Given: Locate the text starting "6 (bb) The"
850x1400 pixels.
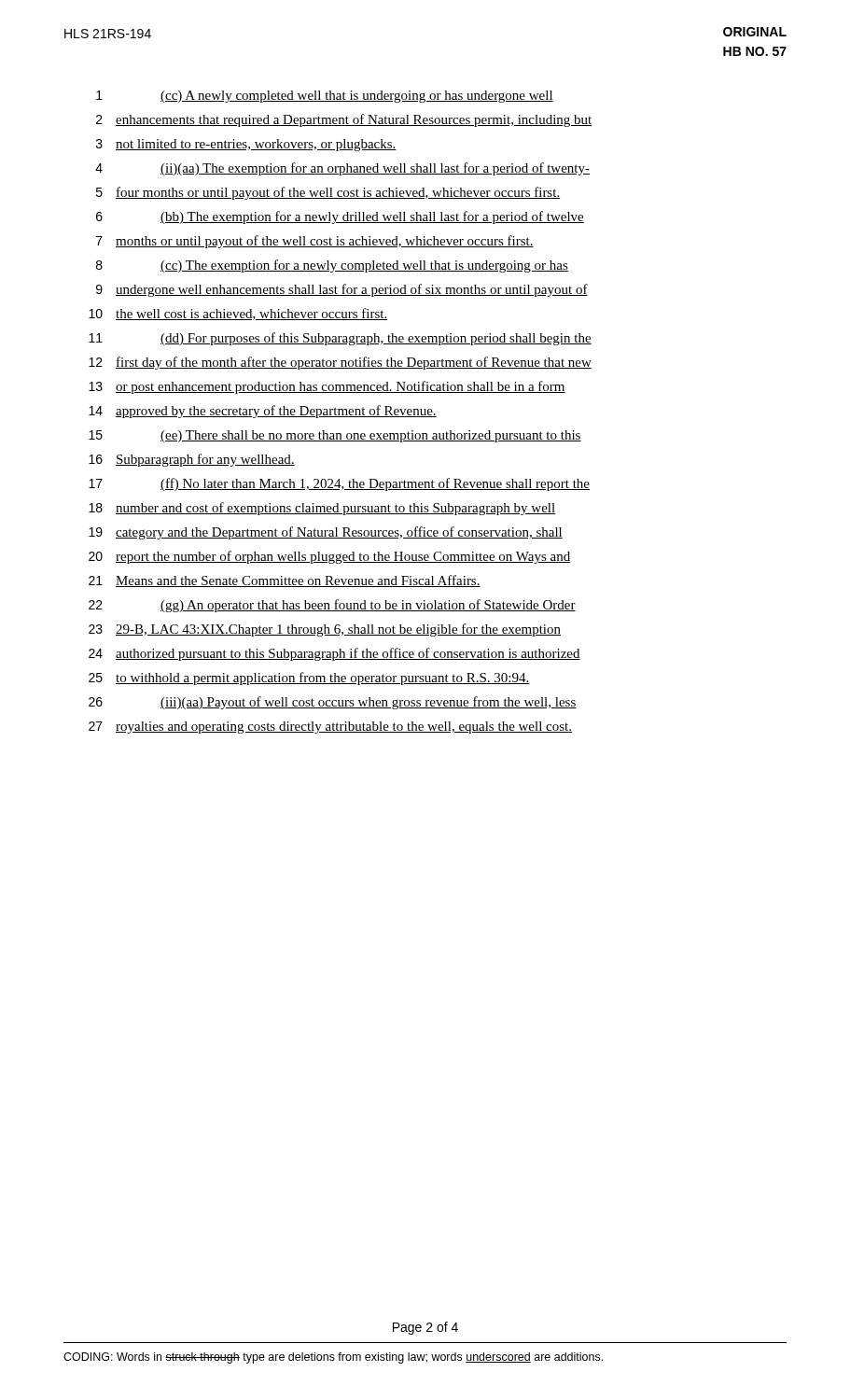Looking at the screenshot, I should [425, 217].
